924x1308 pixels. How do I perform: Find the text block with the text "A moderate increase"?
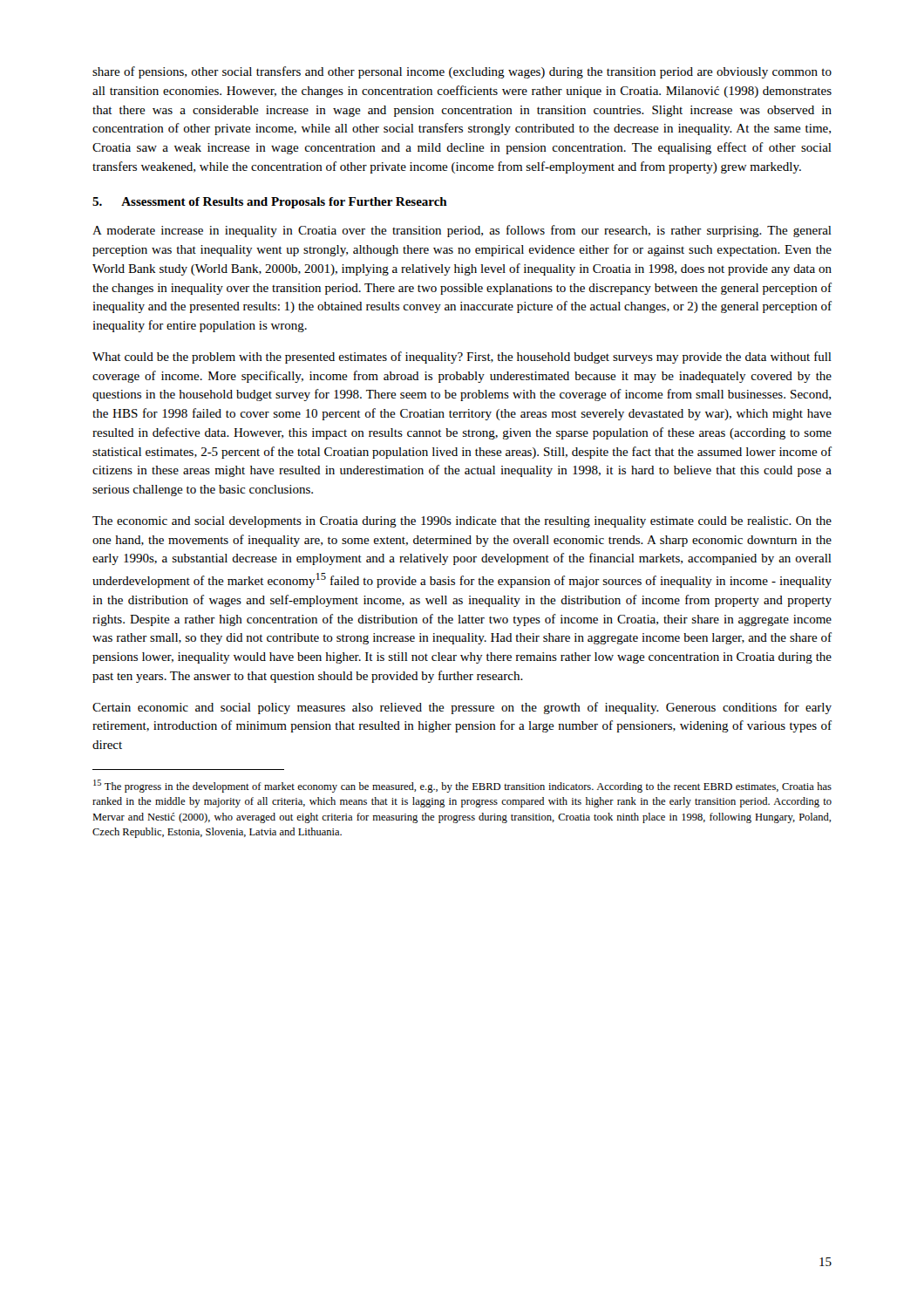pyautogui.click(x=462, y=279)
